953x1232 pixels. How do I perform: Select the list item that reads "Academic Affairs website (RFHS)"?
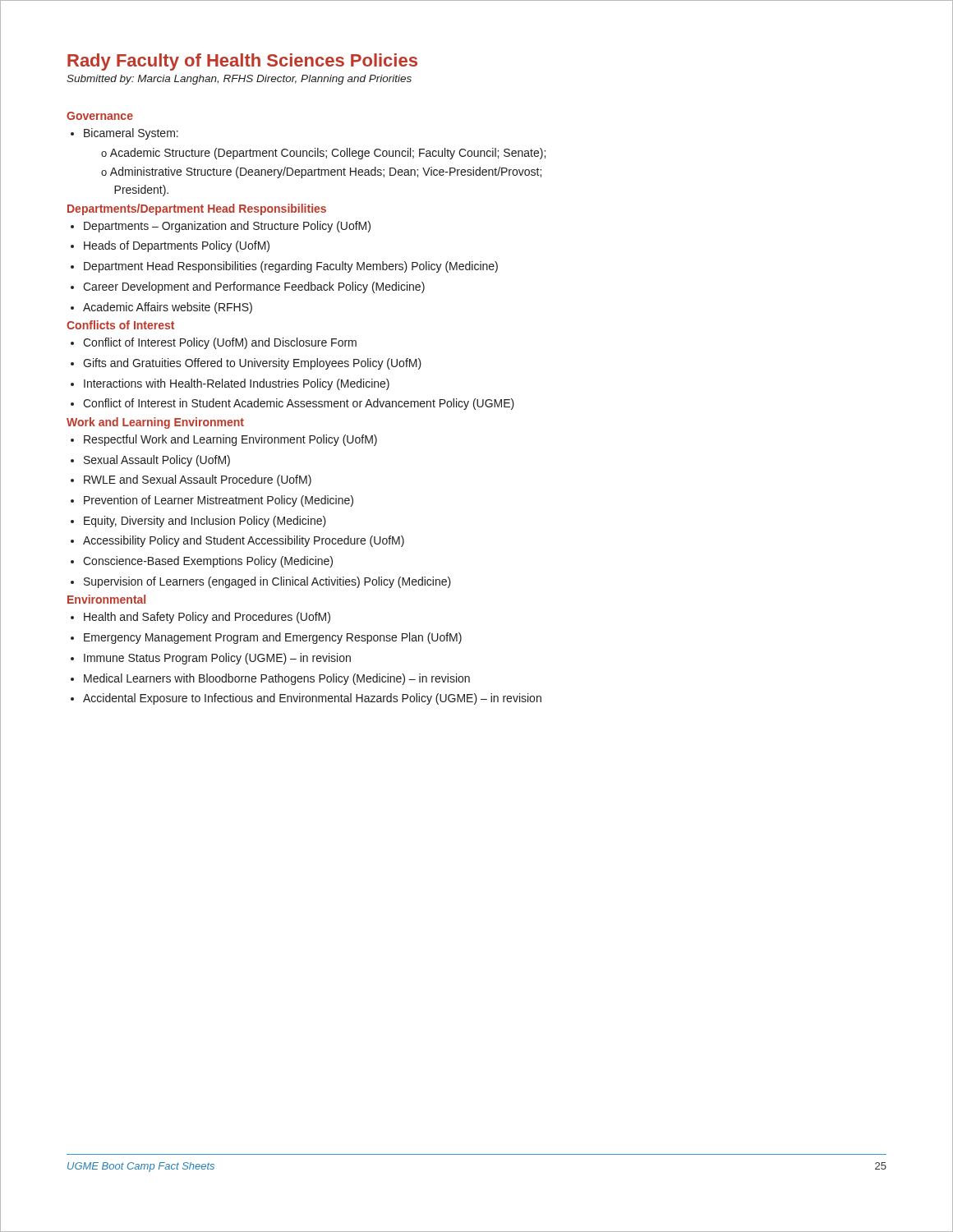168,308
